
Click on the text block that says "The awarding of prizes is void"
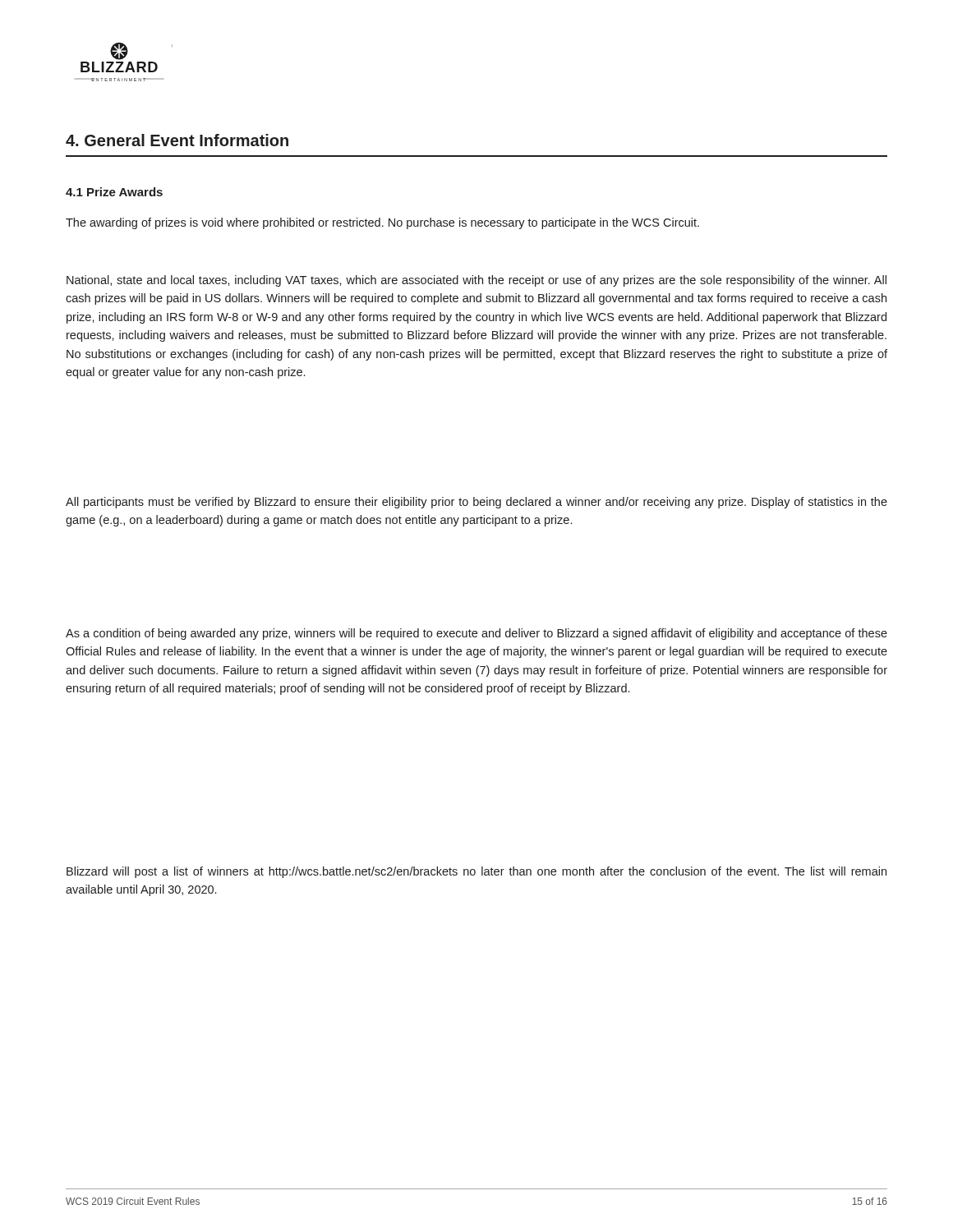click(383, 223)
